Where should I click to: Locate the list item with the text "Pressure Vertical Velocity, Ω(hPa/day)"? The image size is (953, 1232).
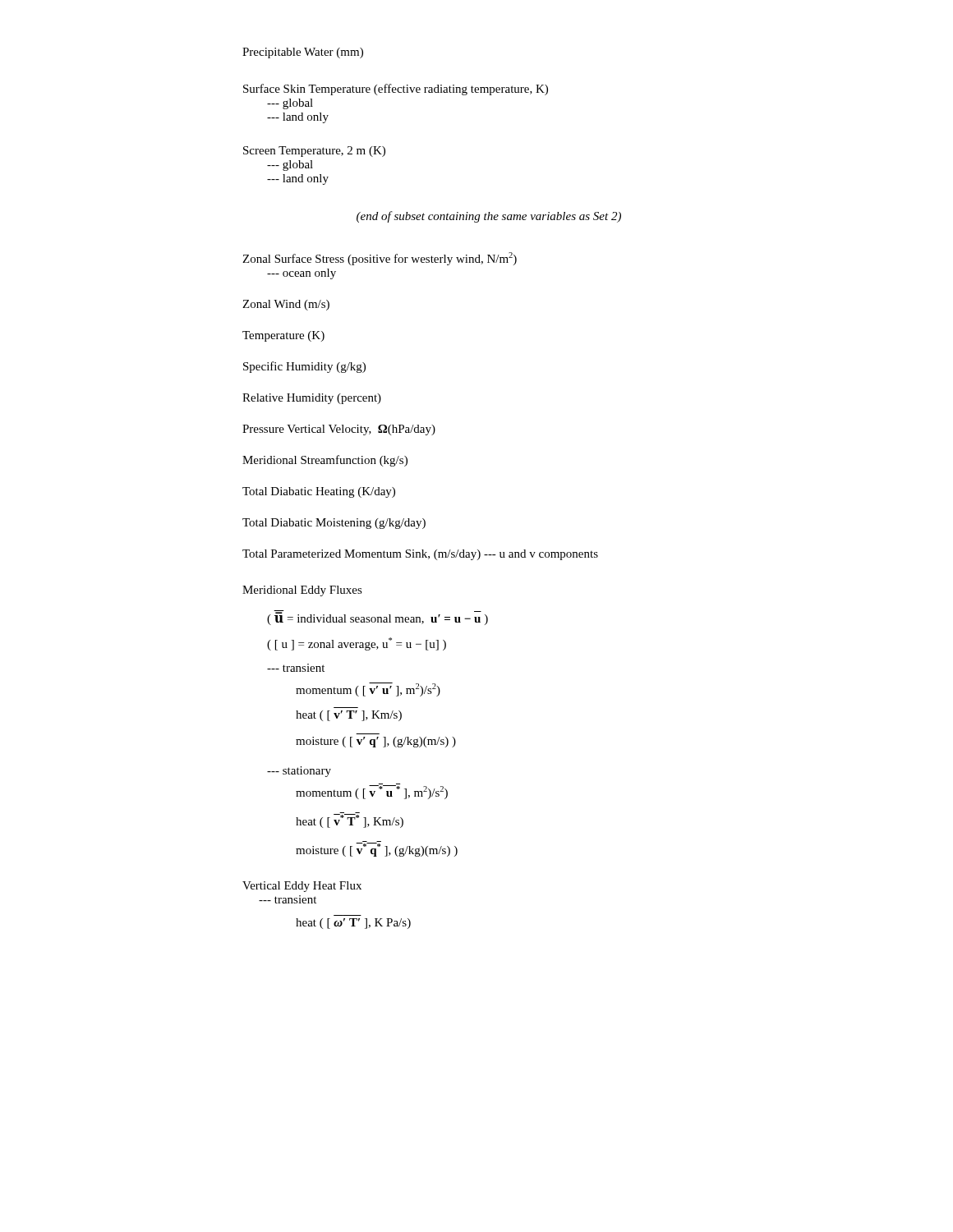pyautogui.click(x=339, y=429)
